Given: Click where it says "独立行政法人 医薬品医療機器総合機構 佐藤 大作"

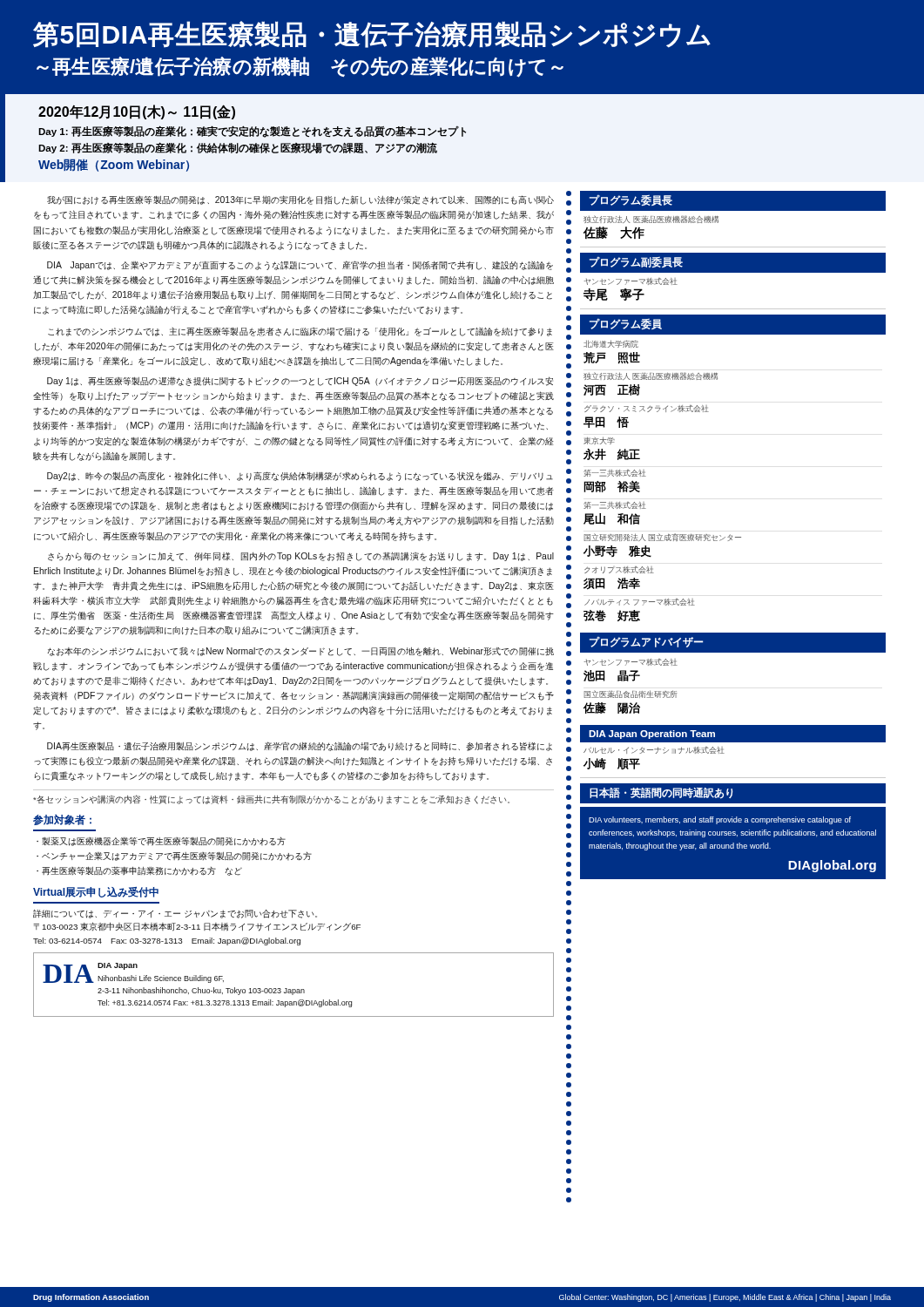Looking at the screenshot, I should 651,219.
